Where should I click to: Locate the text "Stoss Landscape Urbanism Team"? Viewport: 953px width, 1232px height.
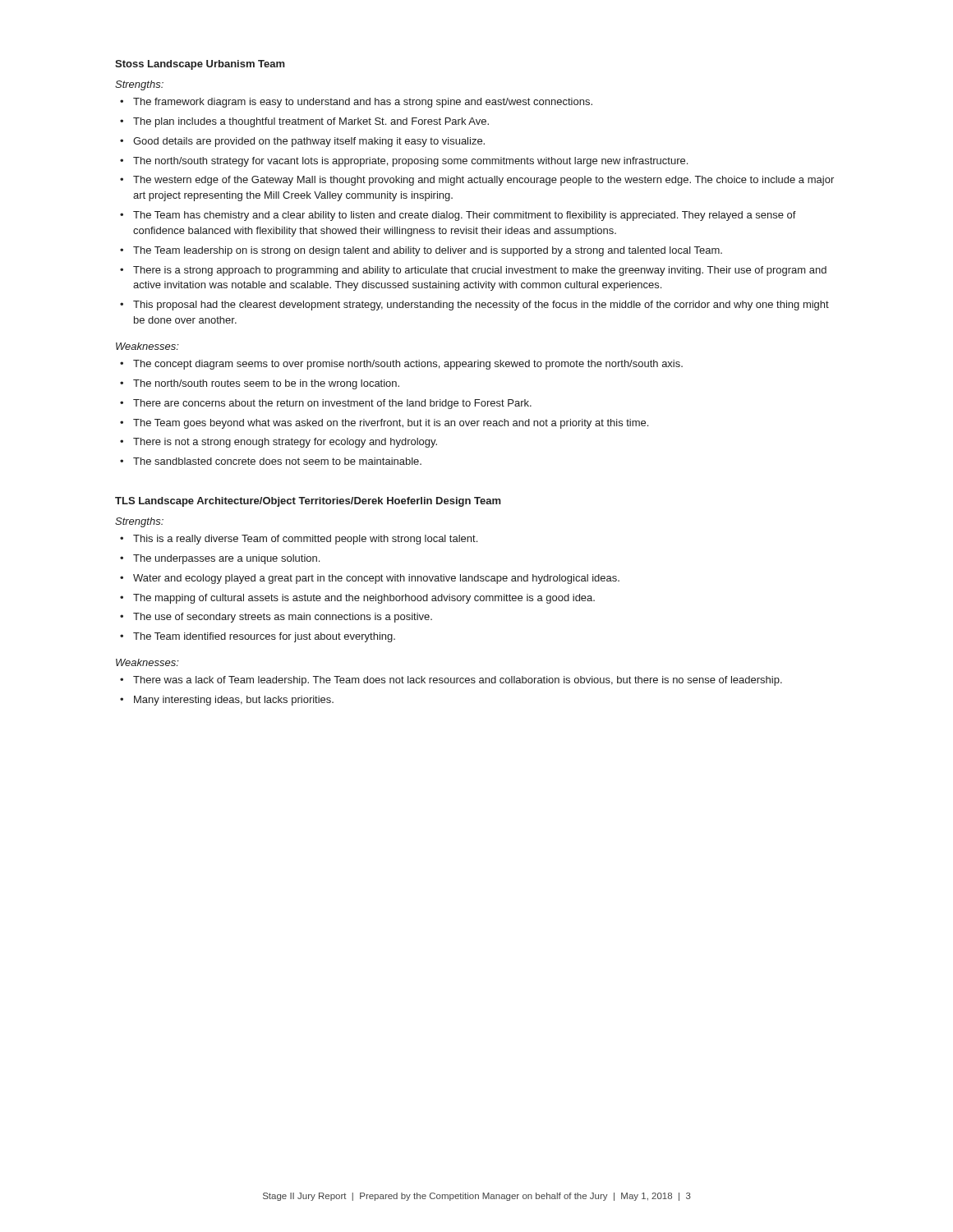(x=200, y=64)
